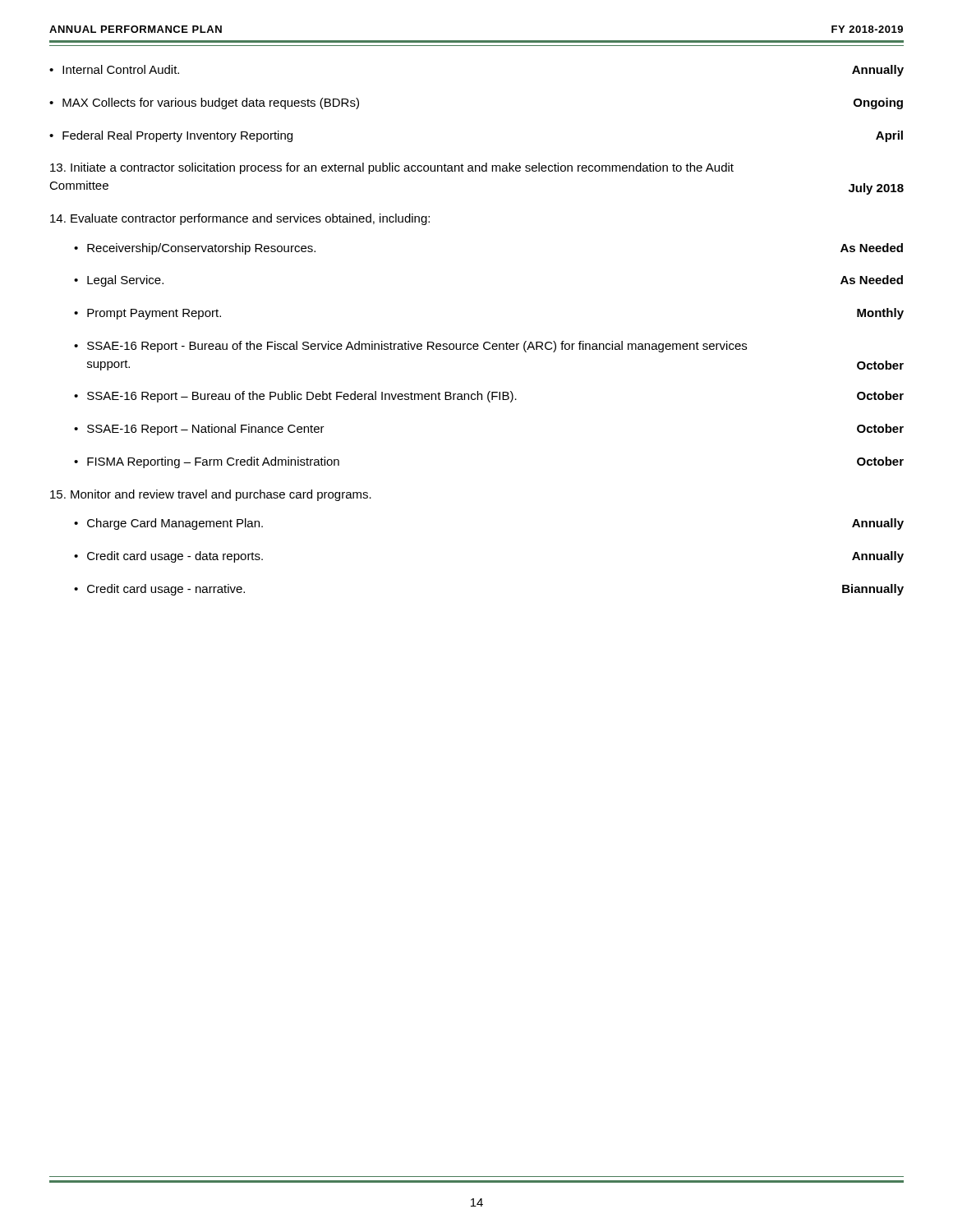Navigate to the text starting "• FISMA Reporting –"

[x=213, y=462]
